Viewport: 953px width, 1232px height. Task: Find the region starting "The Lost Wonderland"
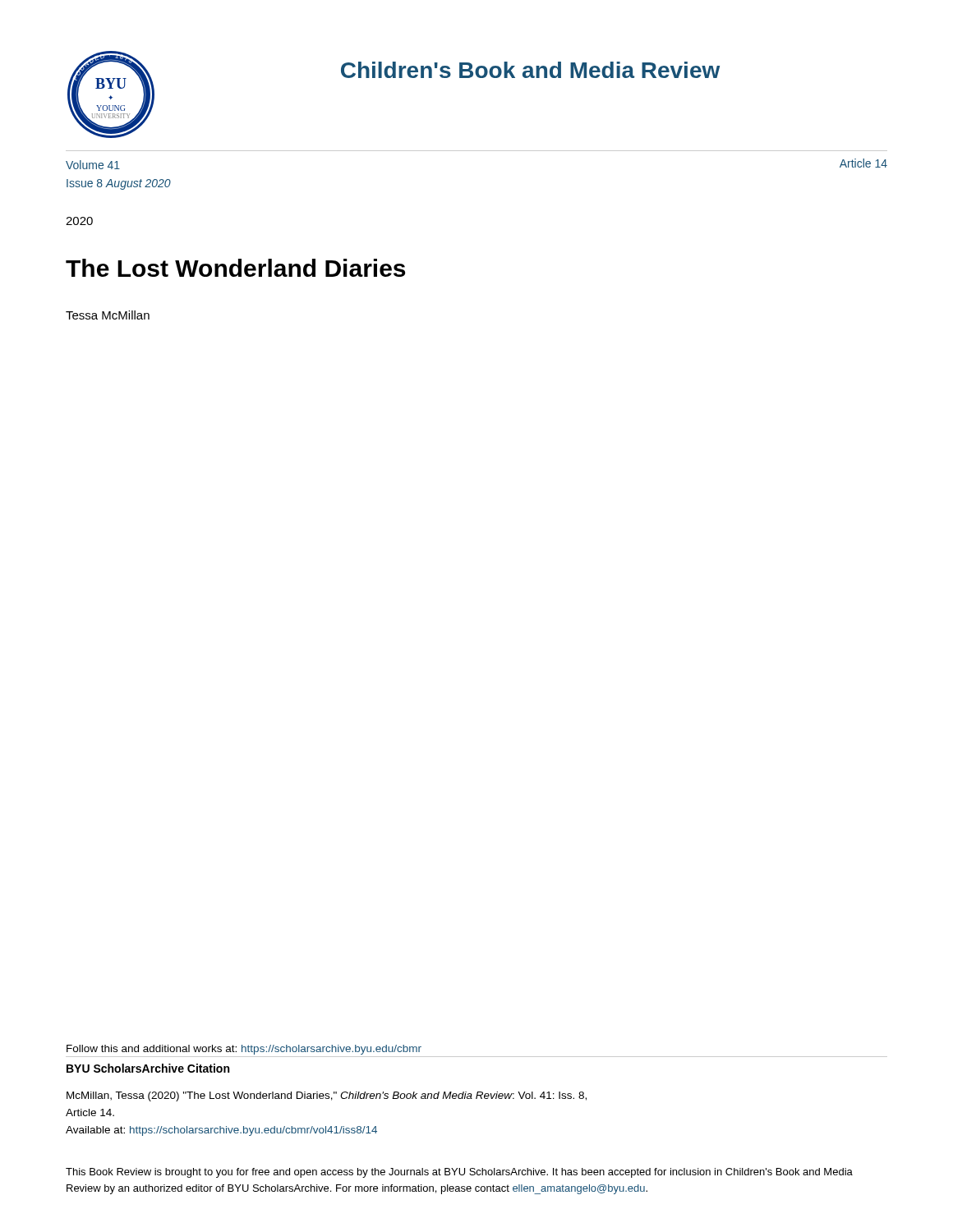[x=236, y=268]
